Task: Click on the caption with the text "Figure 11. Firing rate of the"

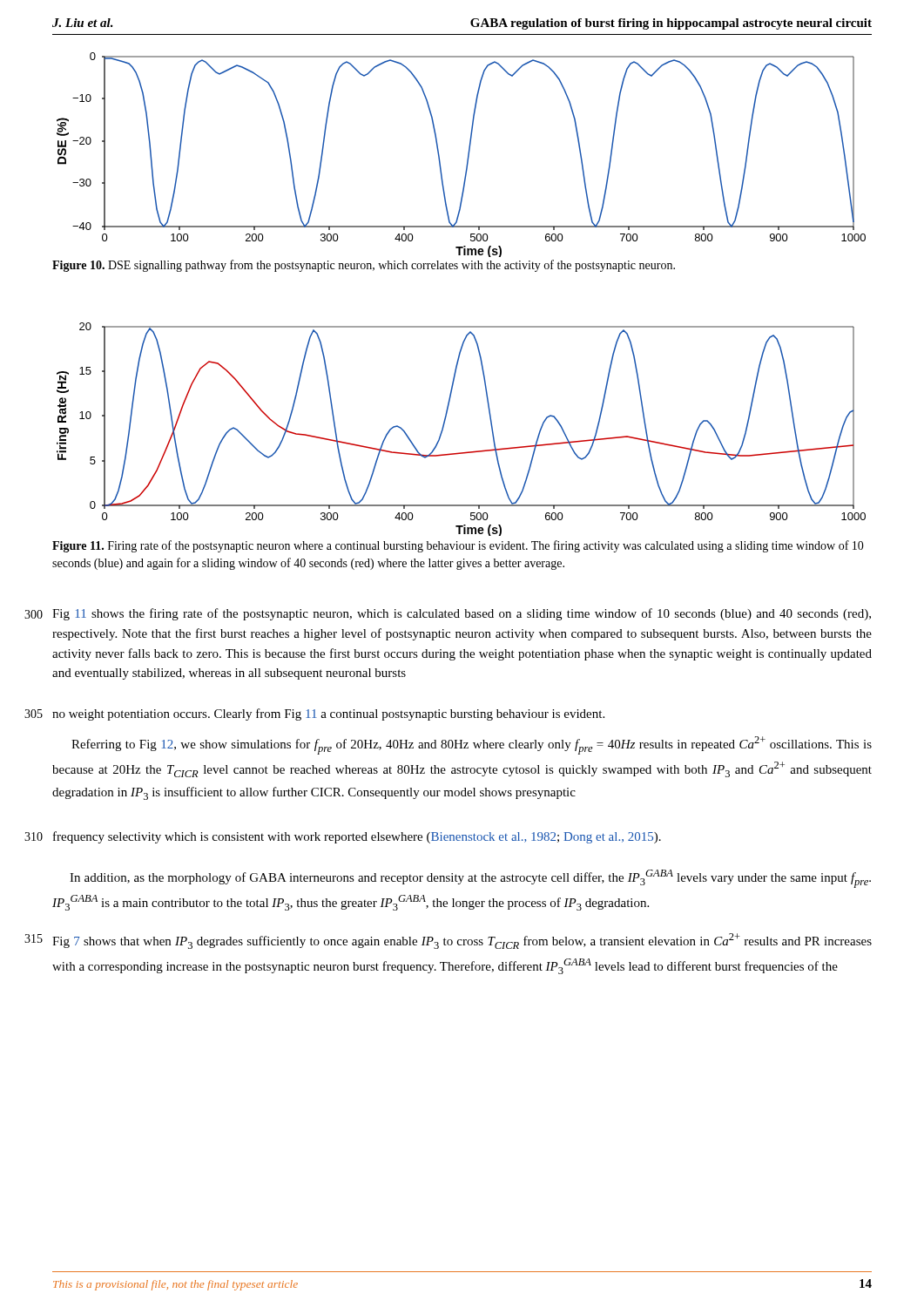Action: click(458, 555)
